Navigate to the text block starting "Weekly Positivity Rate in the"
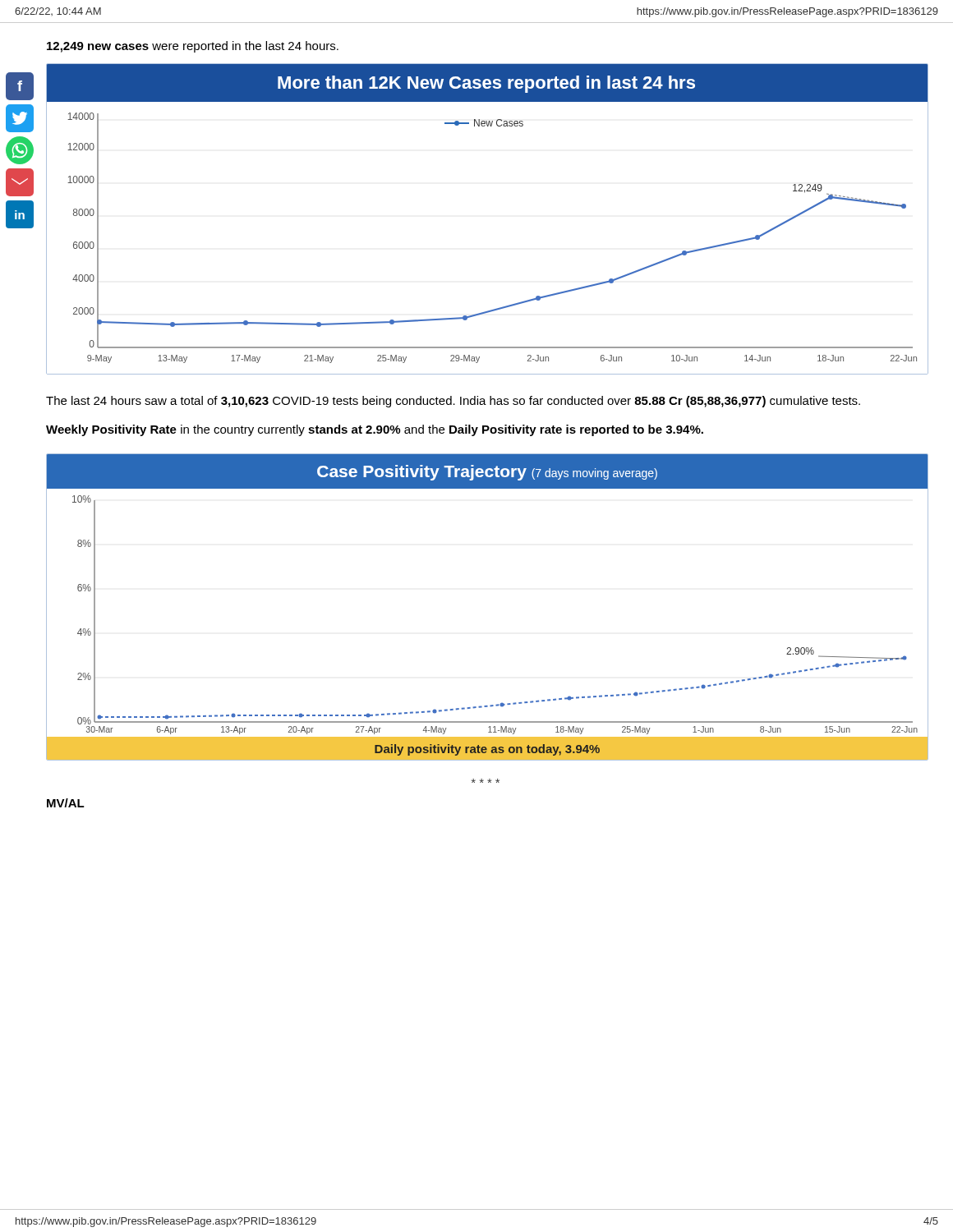Screen dimensions: 1232x953 [375, 429]
